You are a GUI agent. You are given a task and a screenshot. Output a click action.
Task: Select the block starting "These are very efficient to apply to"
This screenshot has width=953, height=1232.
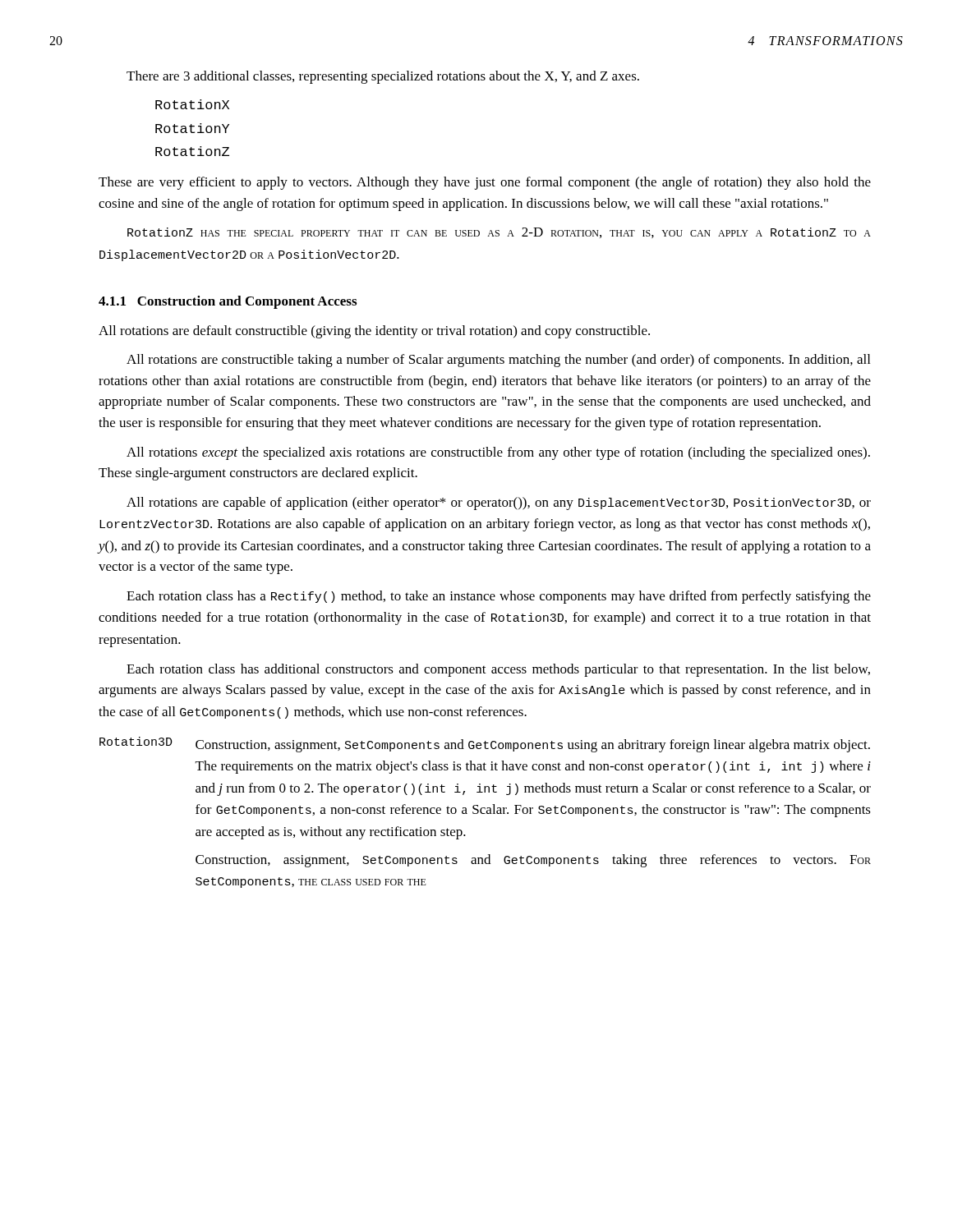point(485,219)
